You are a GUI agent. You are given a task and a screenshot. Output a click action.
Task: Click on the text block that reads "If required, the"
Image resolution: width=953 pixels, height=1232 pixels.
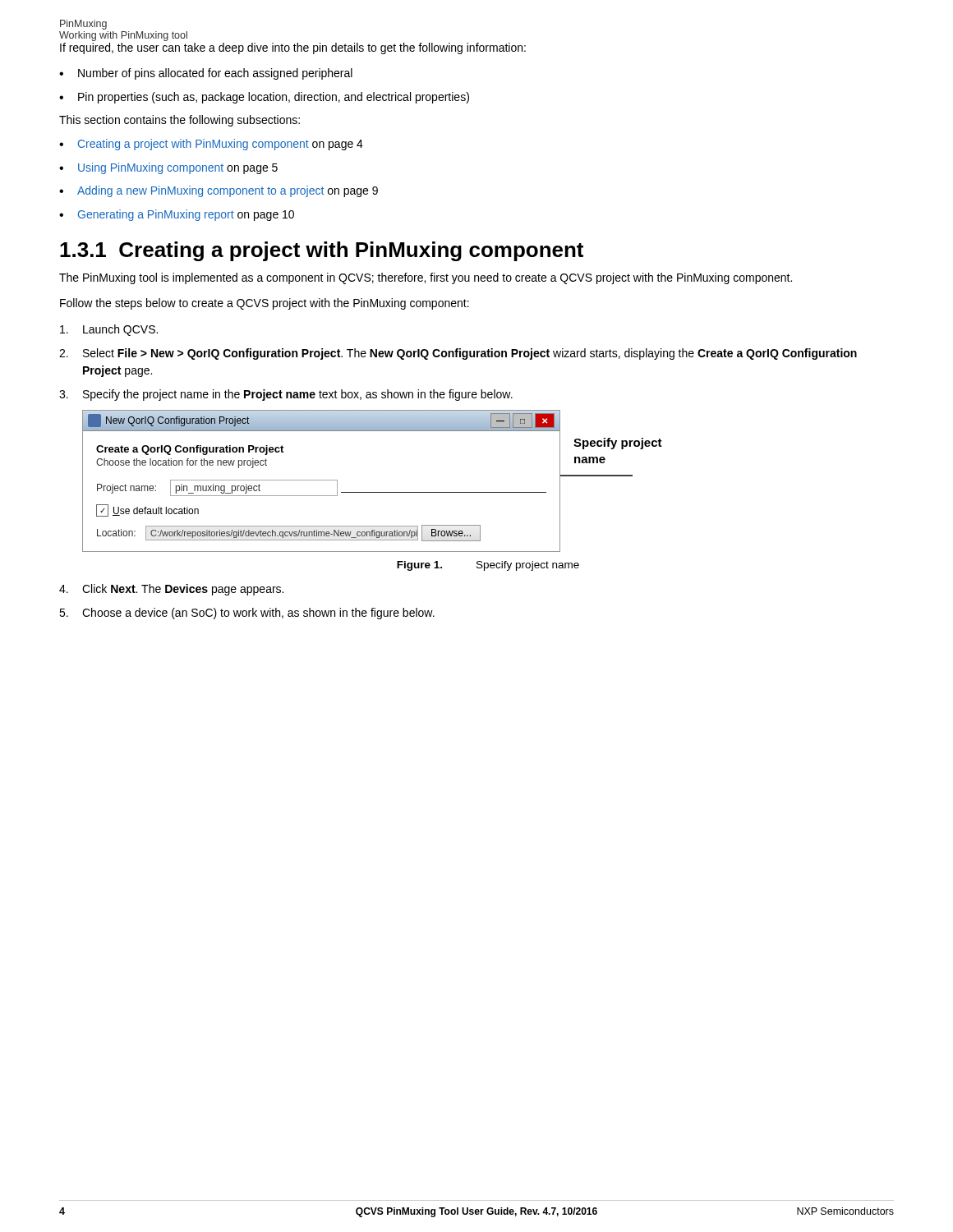coord(476,48)
